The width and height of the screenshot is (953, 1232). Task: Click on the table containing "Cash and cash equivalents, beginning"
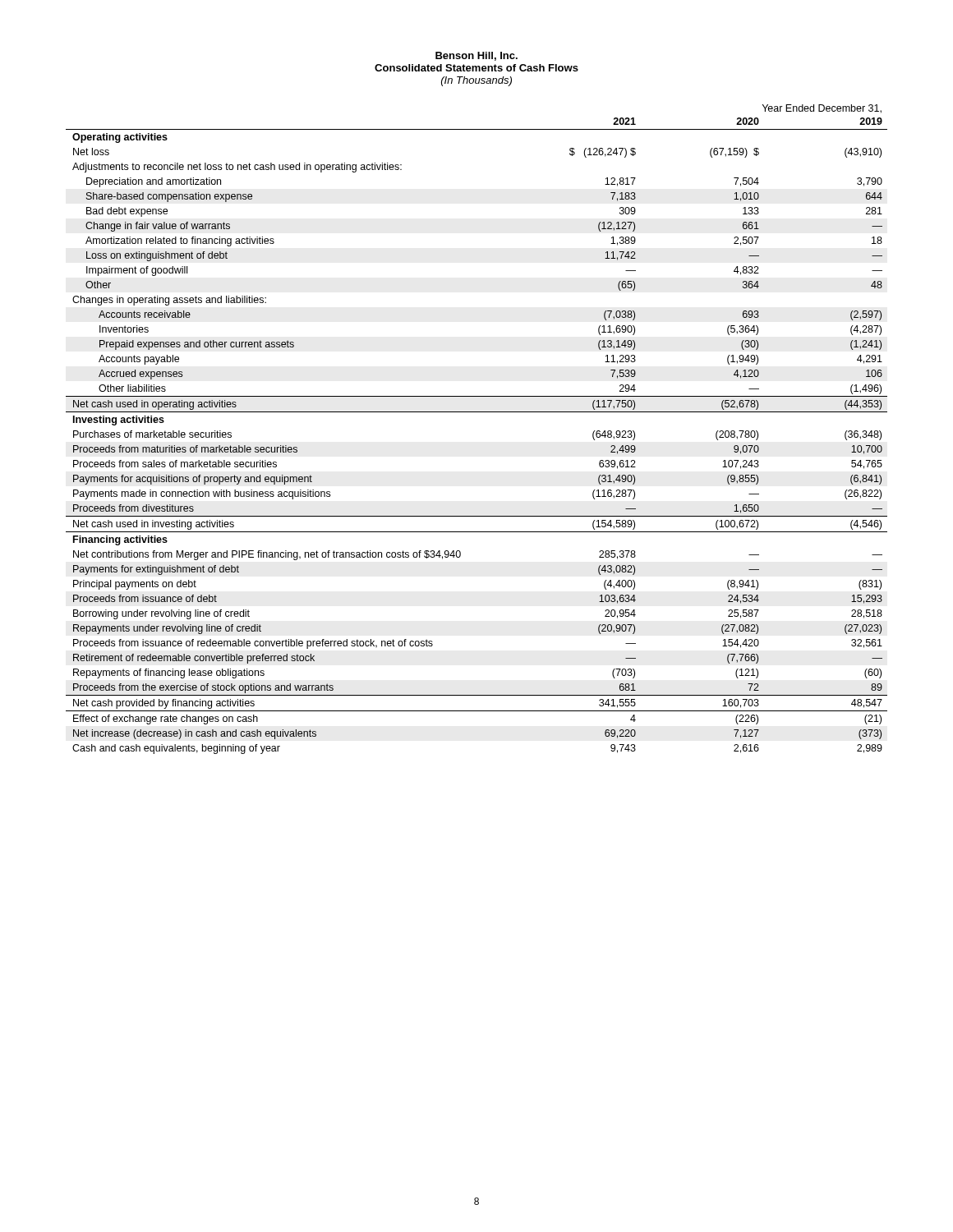point(476,428)
